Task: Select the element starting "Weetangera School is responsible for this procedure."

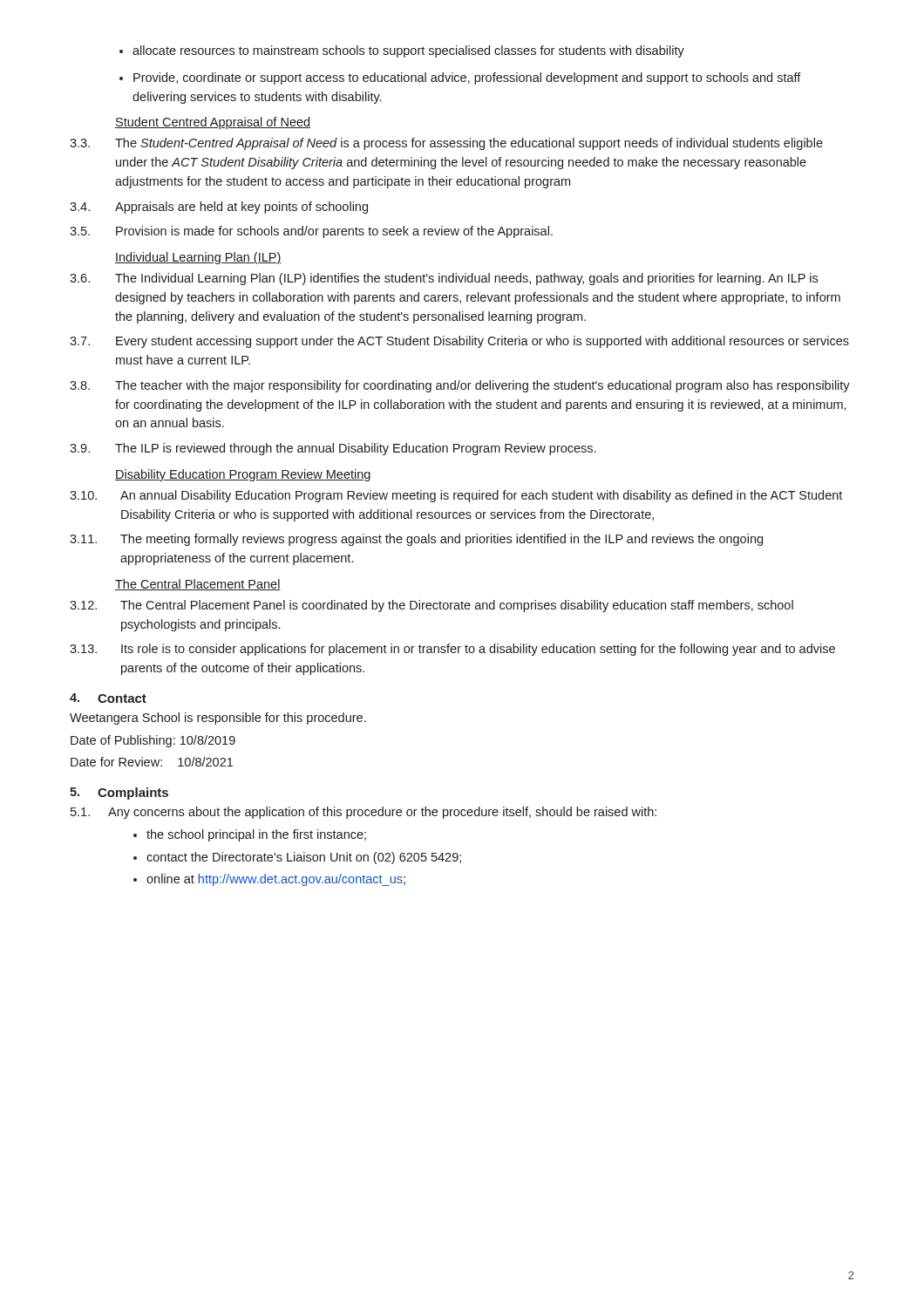Action: [218, 719]
